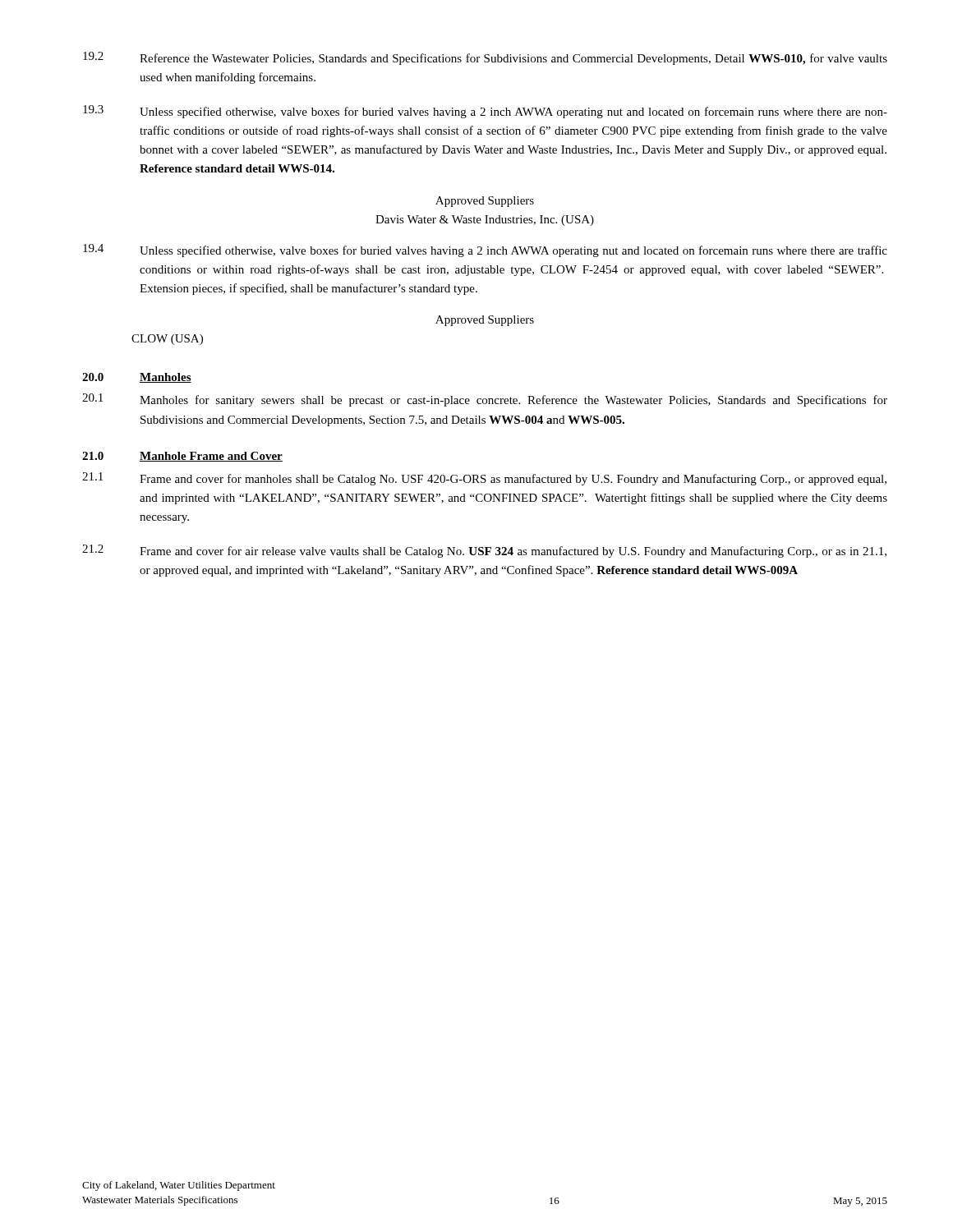Point to the block beginning "19.2 Reference the Wastewater"
The height and width of the screenshot is (1232, 953).
click(485, 68)
